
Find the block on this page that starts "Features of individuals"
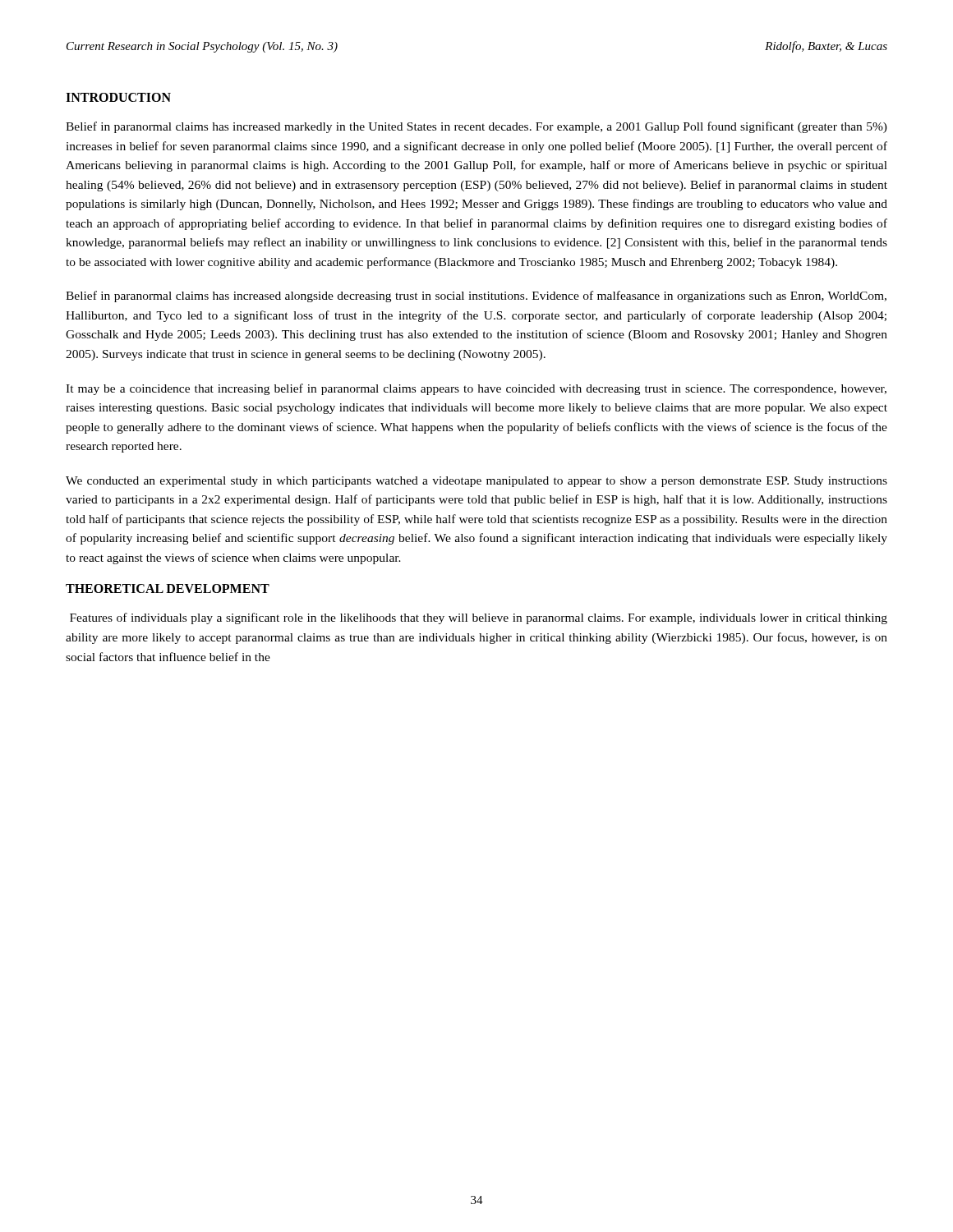[476, 637]
